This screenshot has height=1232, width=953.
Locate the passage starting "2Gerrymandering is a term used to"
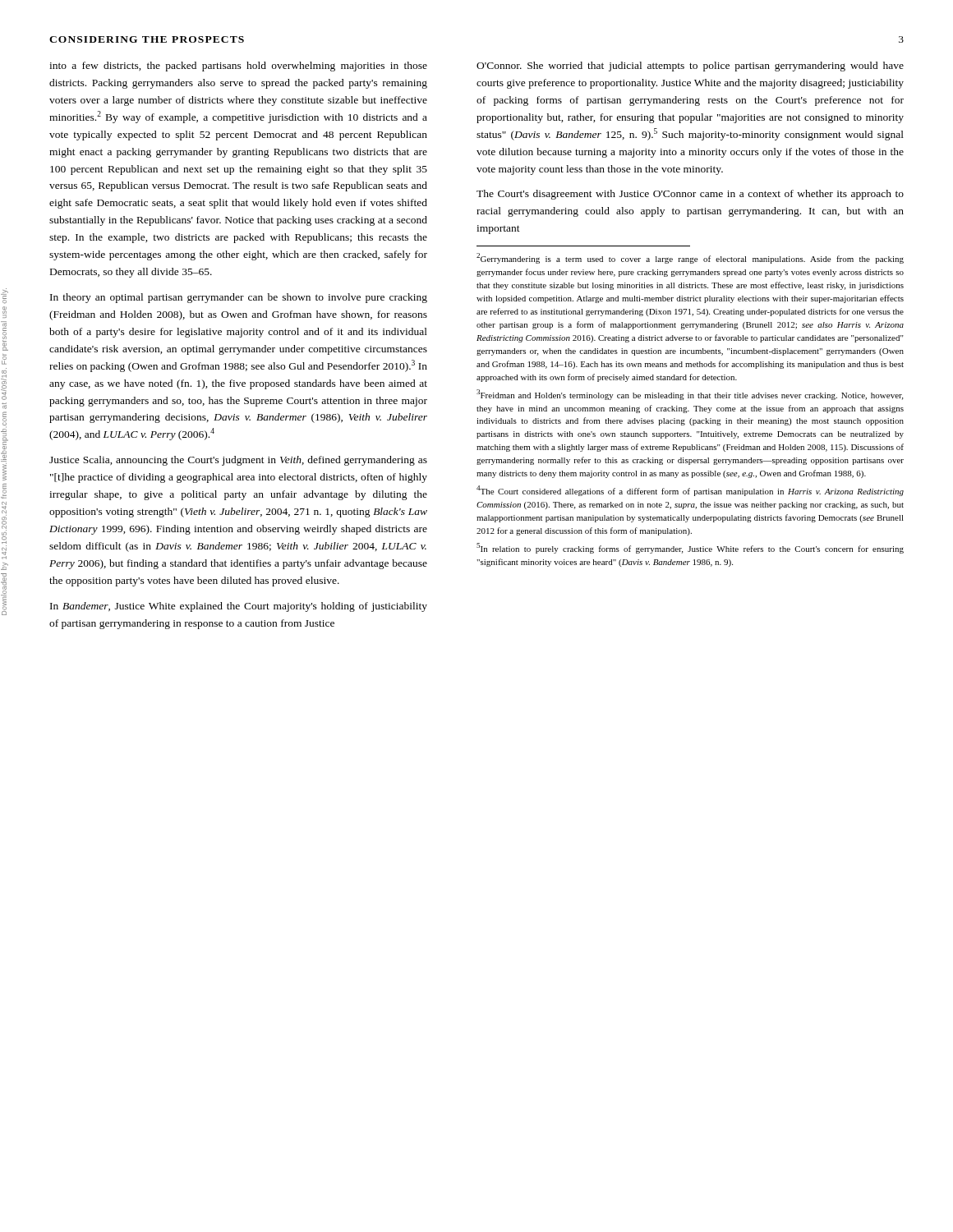pyautogui.click(x=690, y=319)
